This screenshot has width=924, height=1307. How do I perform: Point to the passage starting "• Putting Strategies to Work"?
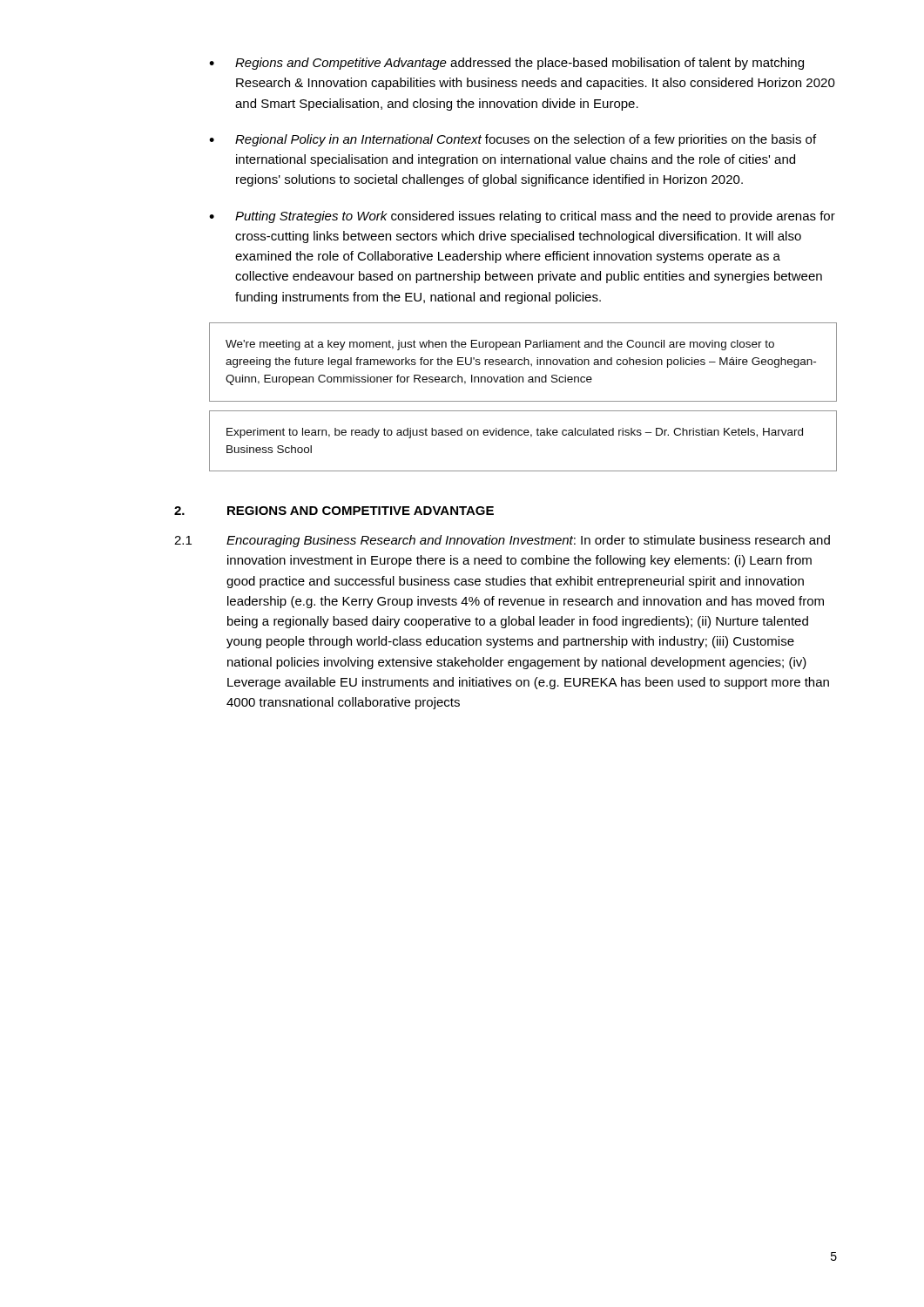523,256
